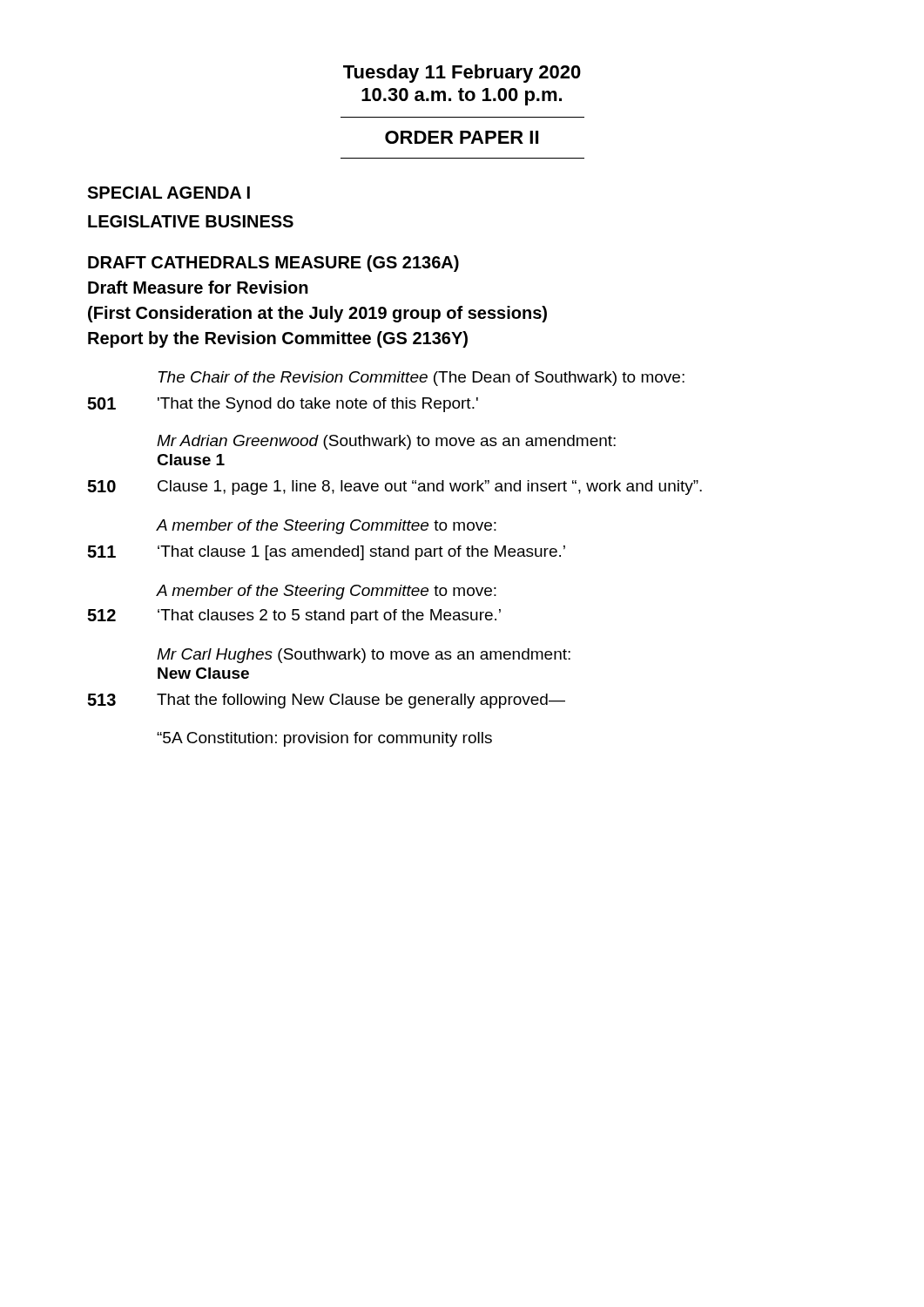Locate the section header that reads "ORDER PAPER II"
The width and height of the screenshot is (924, 1307).
pos(462,137)
